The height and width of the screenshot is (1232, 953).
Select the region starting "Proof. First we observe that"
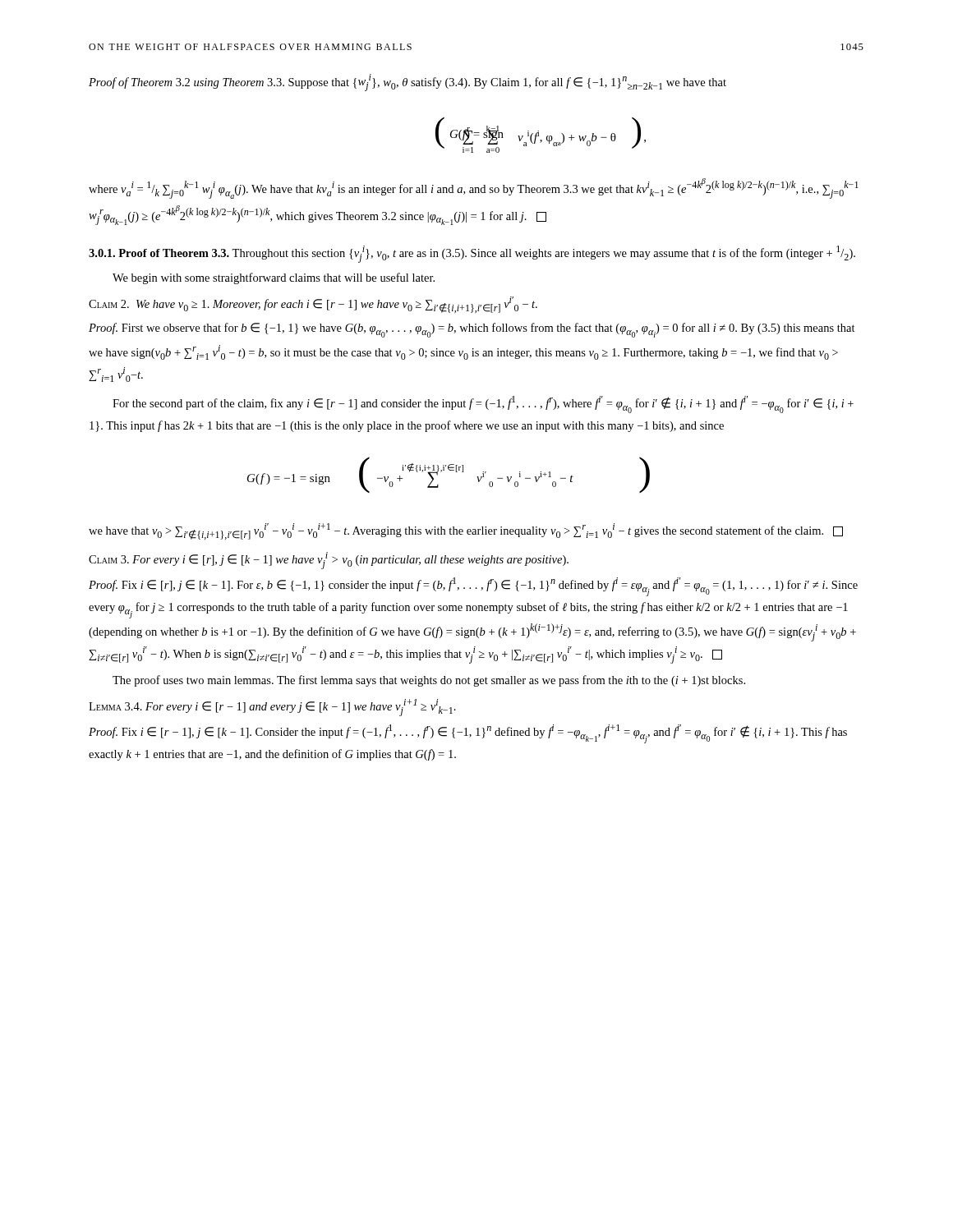click(472, 352)
